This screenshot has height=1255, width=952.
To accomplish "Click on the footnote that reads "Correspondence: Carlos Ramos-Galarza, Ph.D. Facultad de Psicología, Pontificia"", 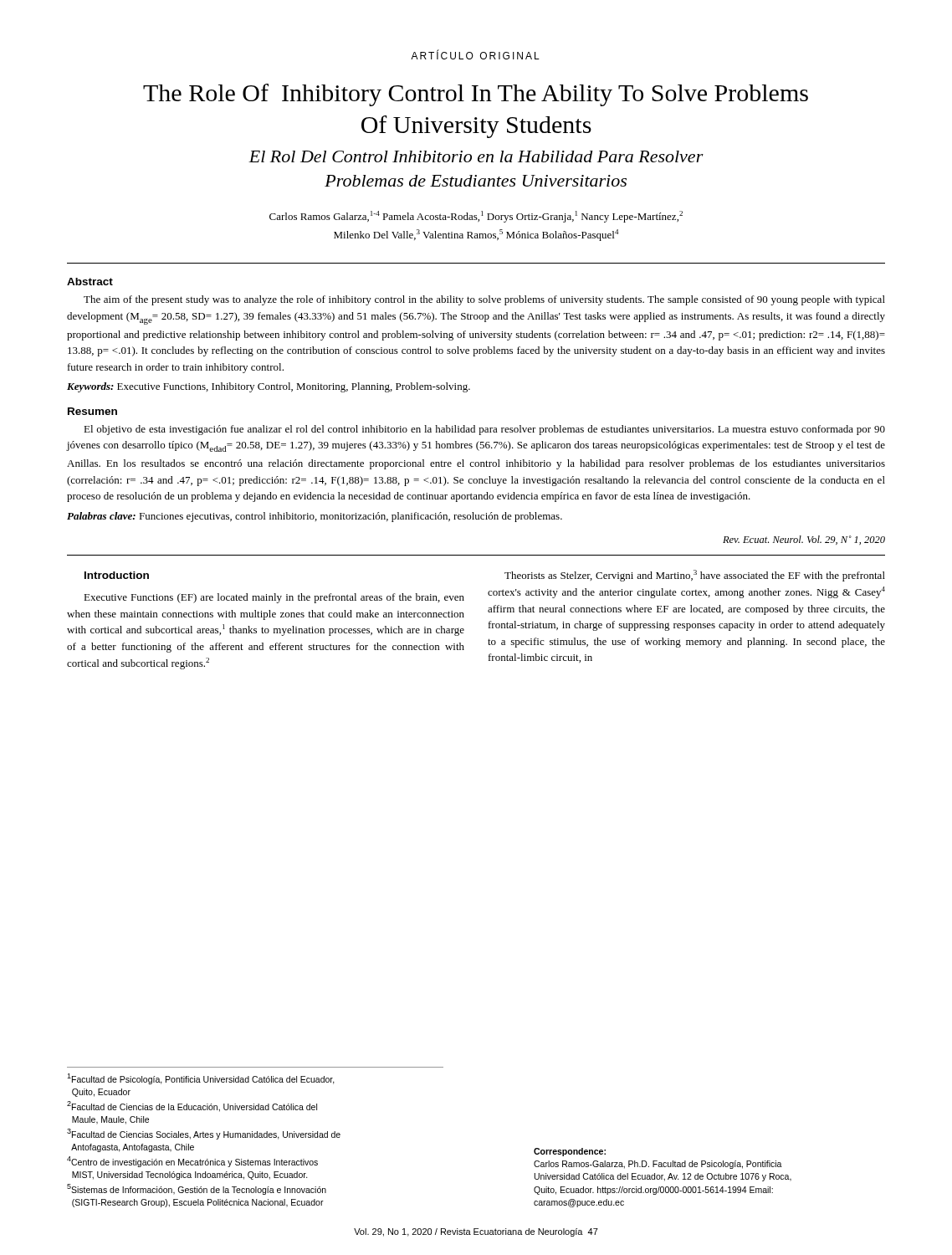I will pyautogui.click(x=709, y=1177).
